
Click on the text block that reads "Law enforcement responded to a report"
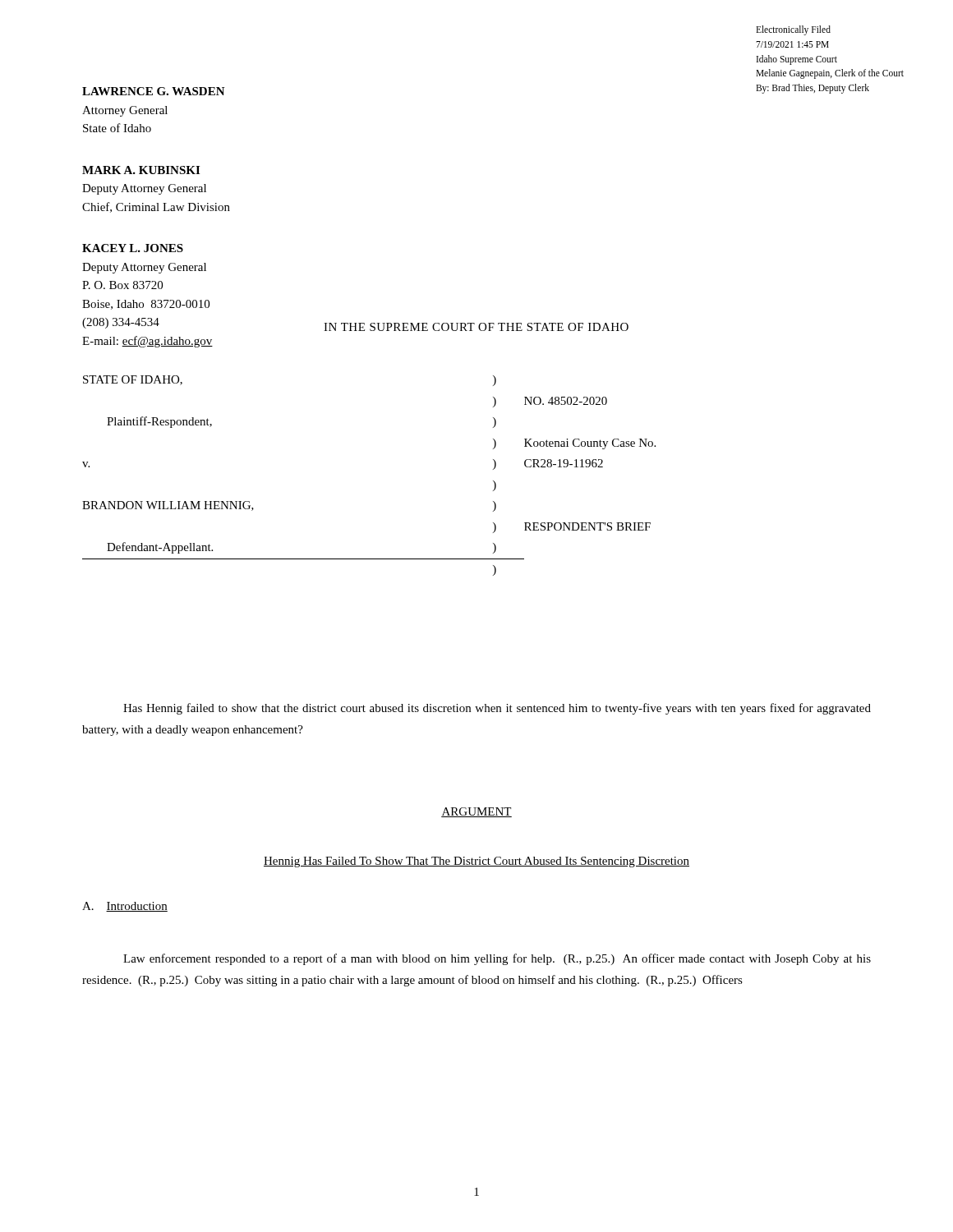pyautogui.click(x=476, y=969)
